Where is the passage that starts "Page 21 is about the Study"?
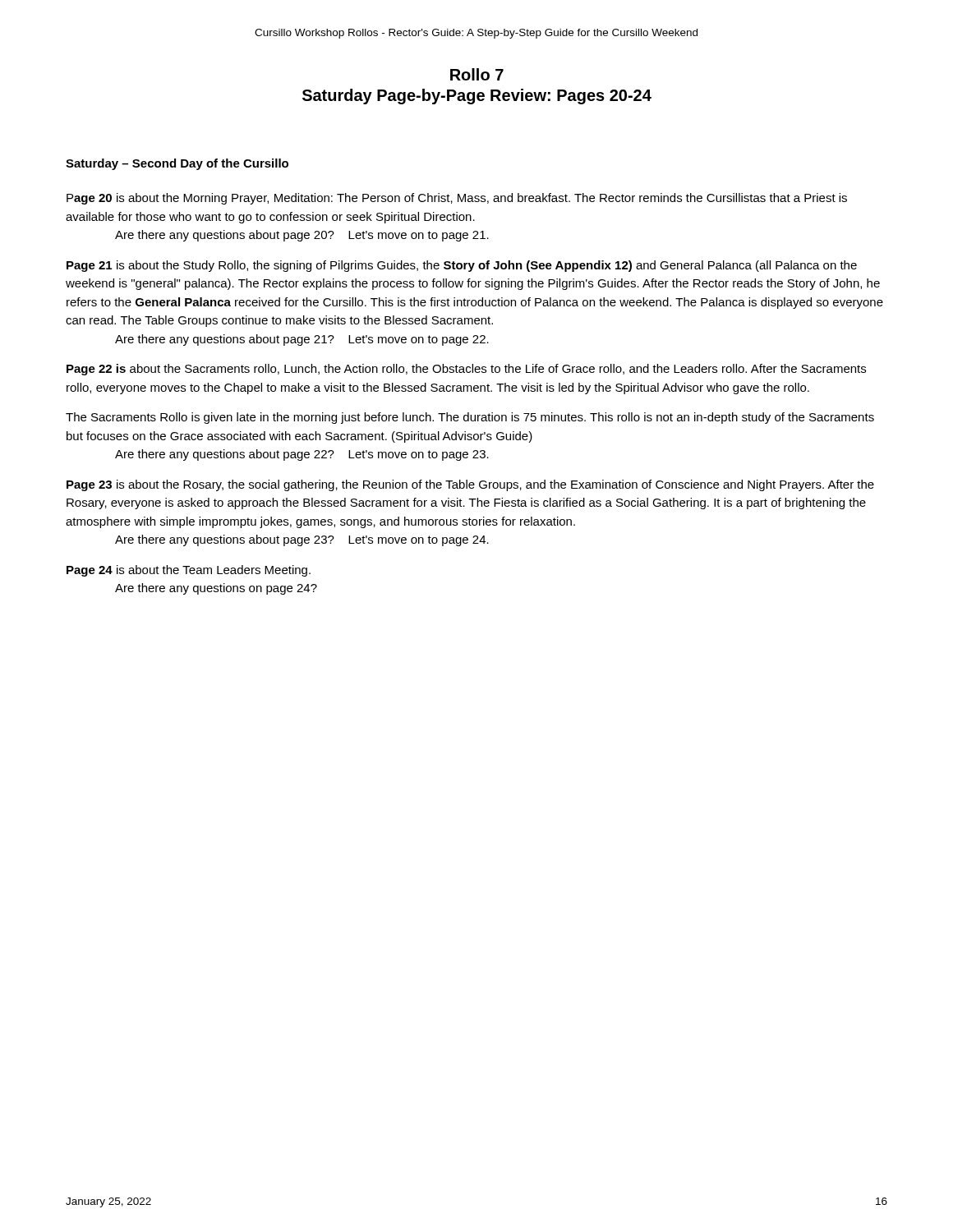This screenshot has height=1232, width=953. coord(474,303)
